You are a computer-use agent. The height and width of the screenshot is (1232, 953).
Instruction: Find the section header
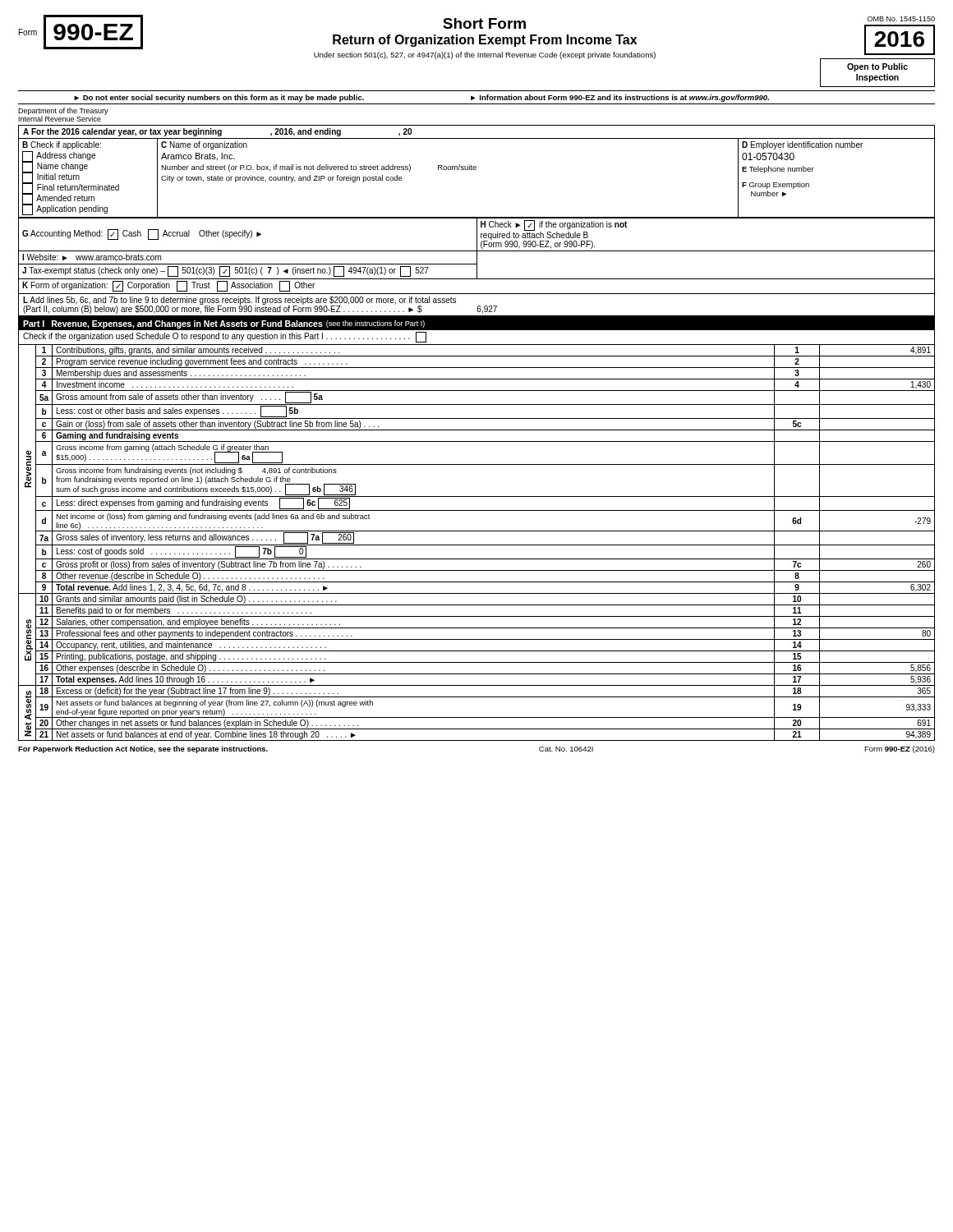[x=224, y=324]
